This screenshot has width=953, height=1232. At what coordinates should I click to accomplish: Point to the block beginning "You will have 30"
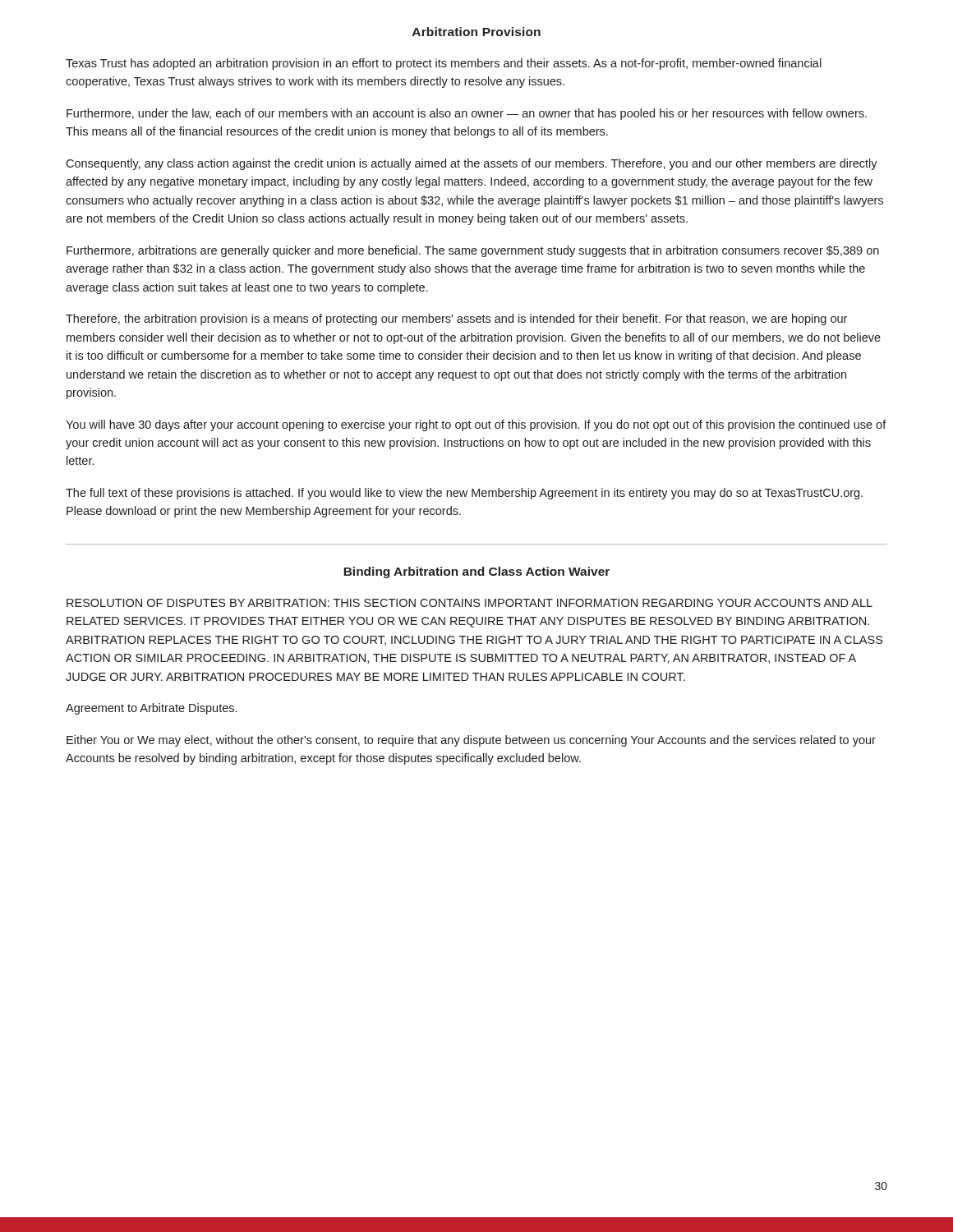[476, 443]
